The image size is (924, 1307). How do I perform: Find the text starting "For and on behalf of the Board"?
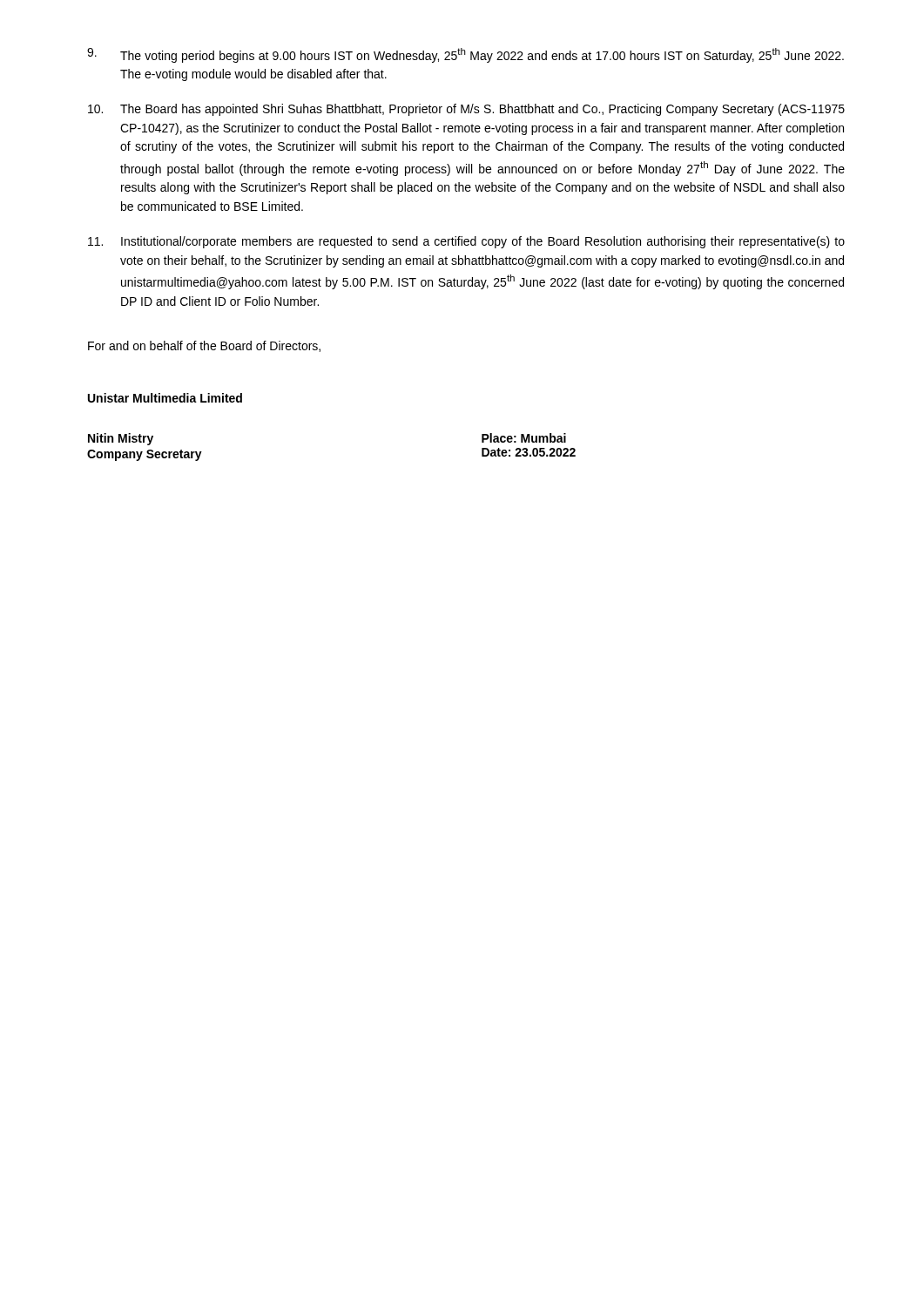coord(204,346)
